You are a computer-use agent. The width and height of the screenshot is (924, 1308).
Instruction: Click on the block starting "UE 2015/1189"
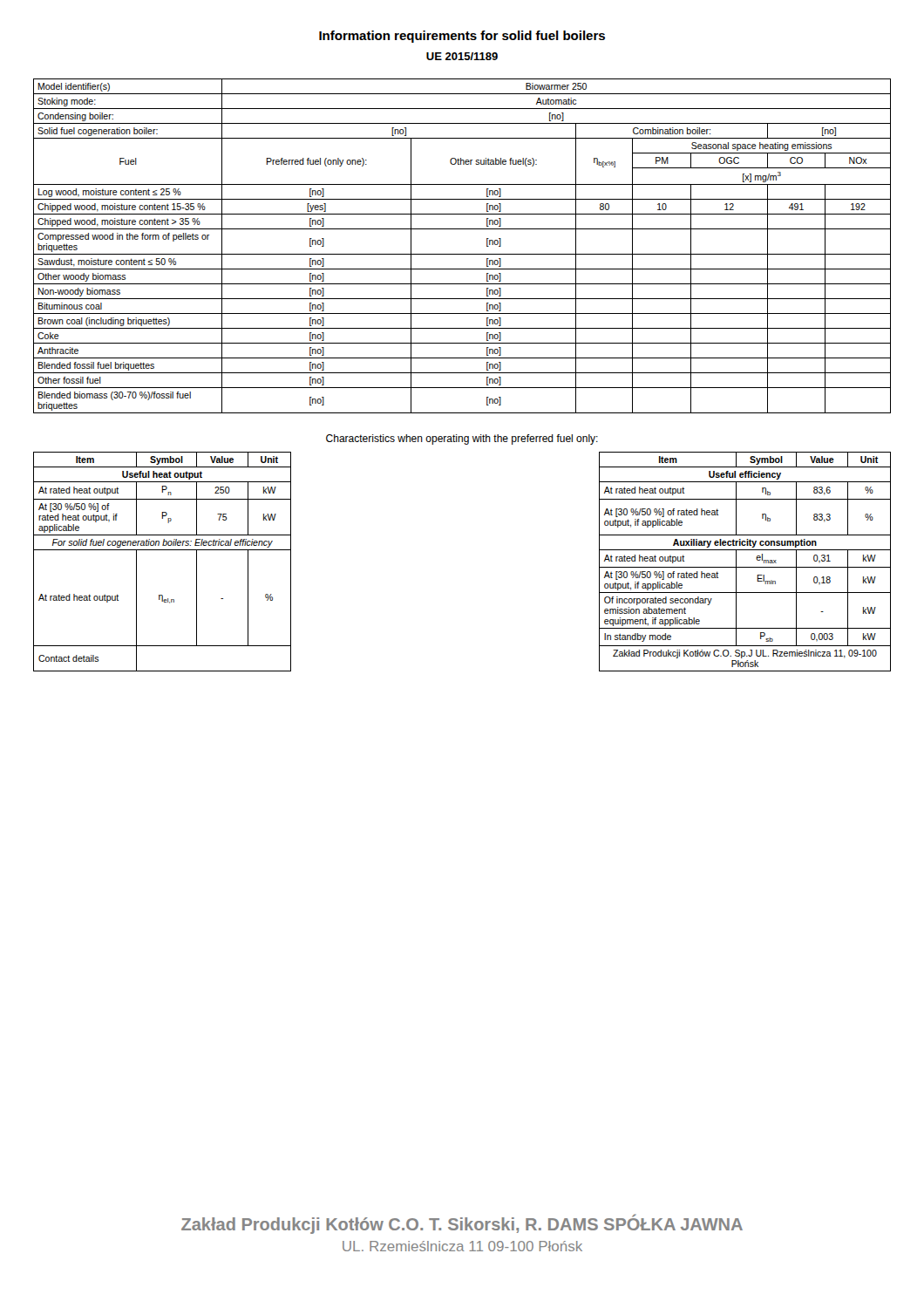462,56
